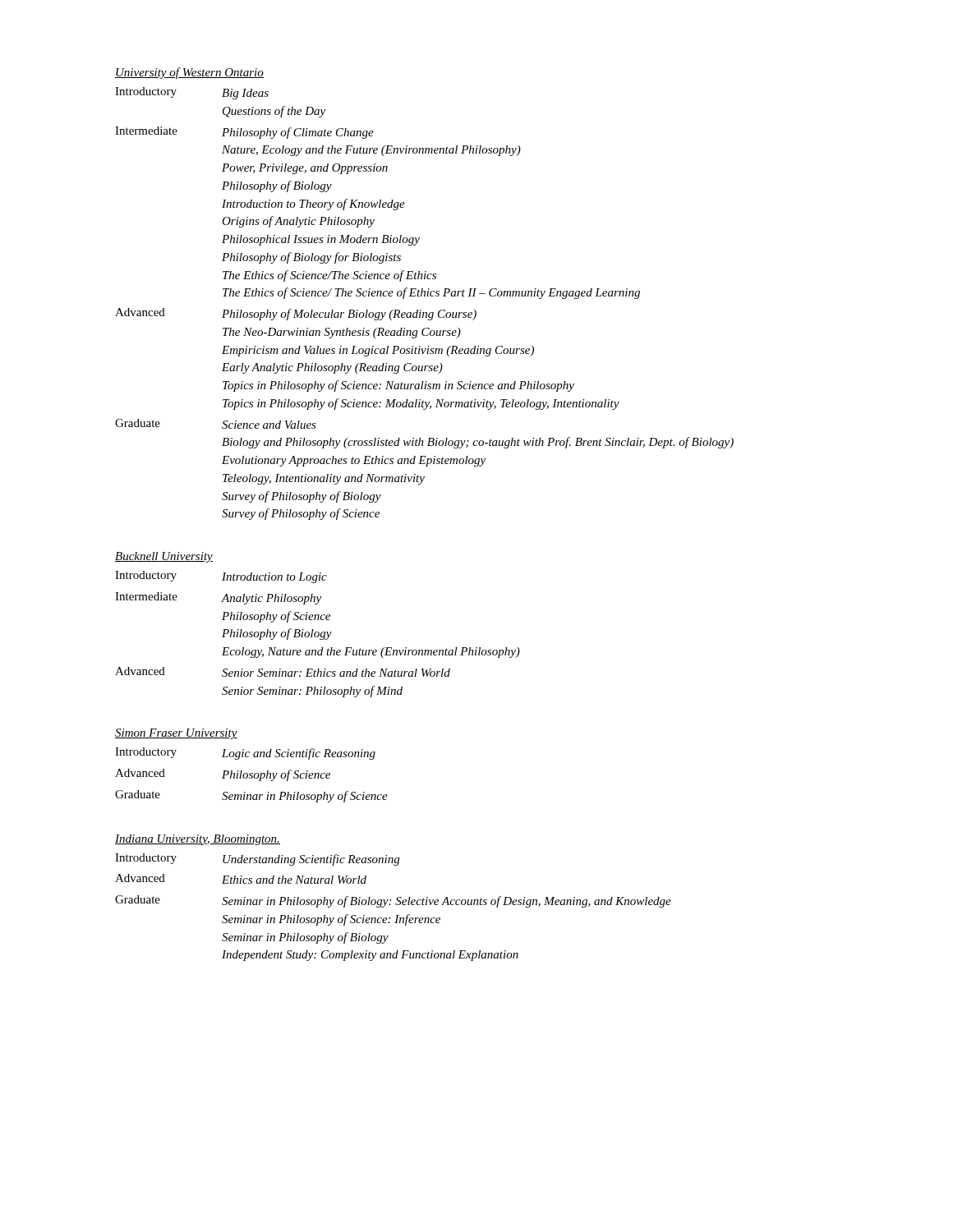This screenshot has width=953, height=1232.
Task: Find the section header that reads "Indiana University, Bloomington."
Action: (x=198, y=838)
